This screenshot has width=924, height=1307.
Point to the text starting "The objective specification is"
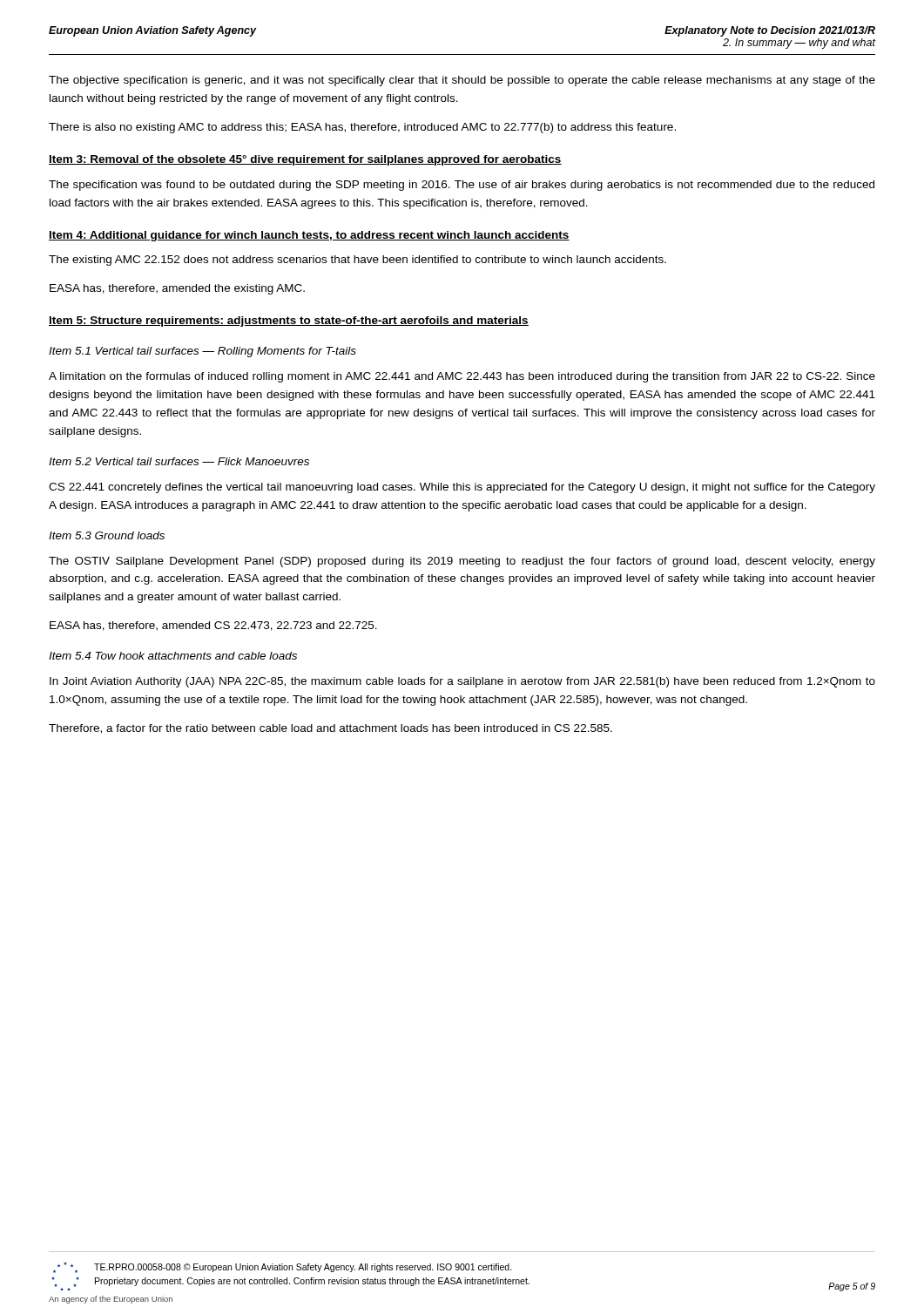[462, 89]
